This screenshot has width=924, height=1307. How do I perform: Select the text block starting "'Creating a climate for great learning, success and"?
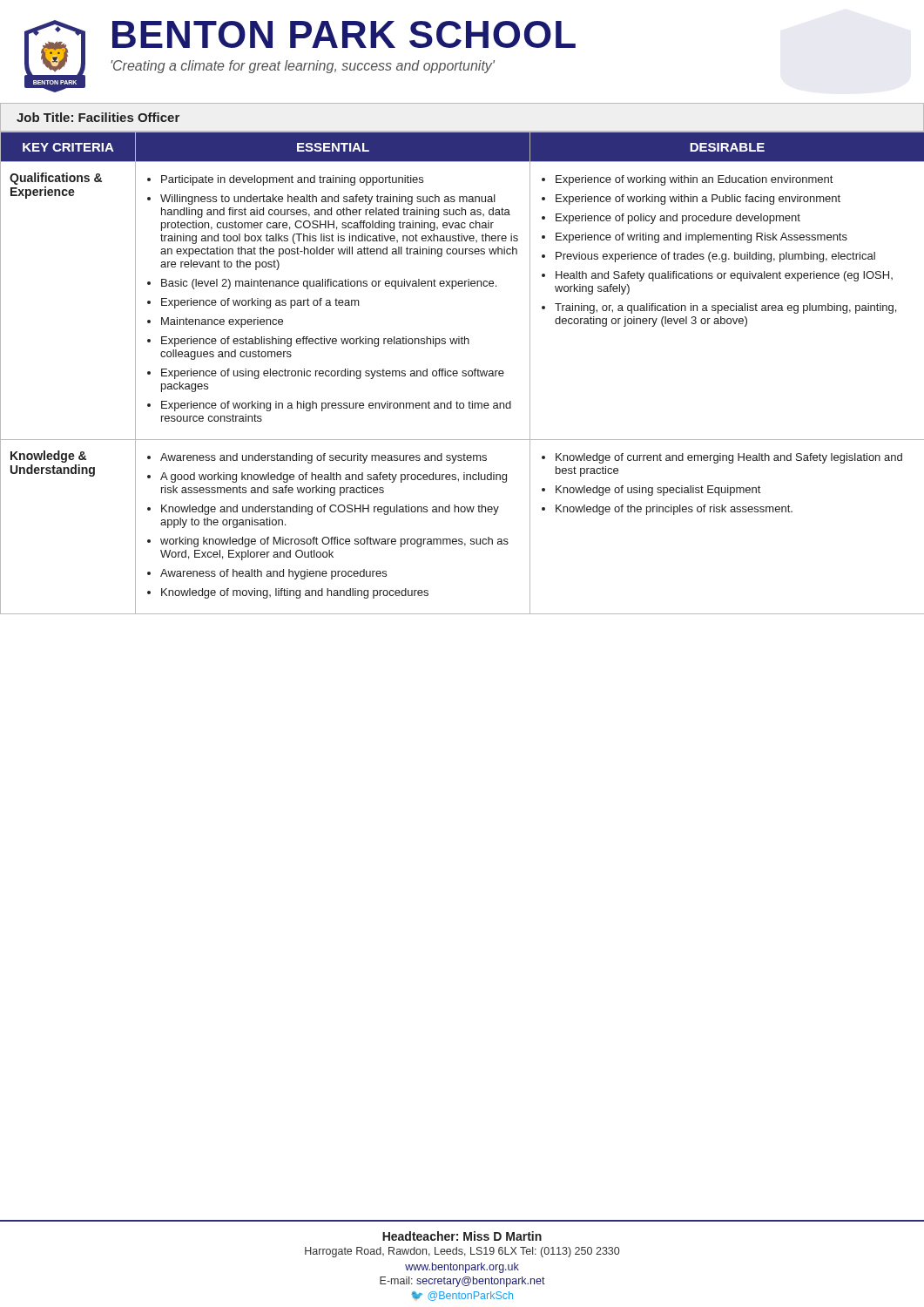click(302, 66)
